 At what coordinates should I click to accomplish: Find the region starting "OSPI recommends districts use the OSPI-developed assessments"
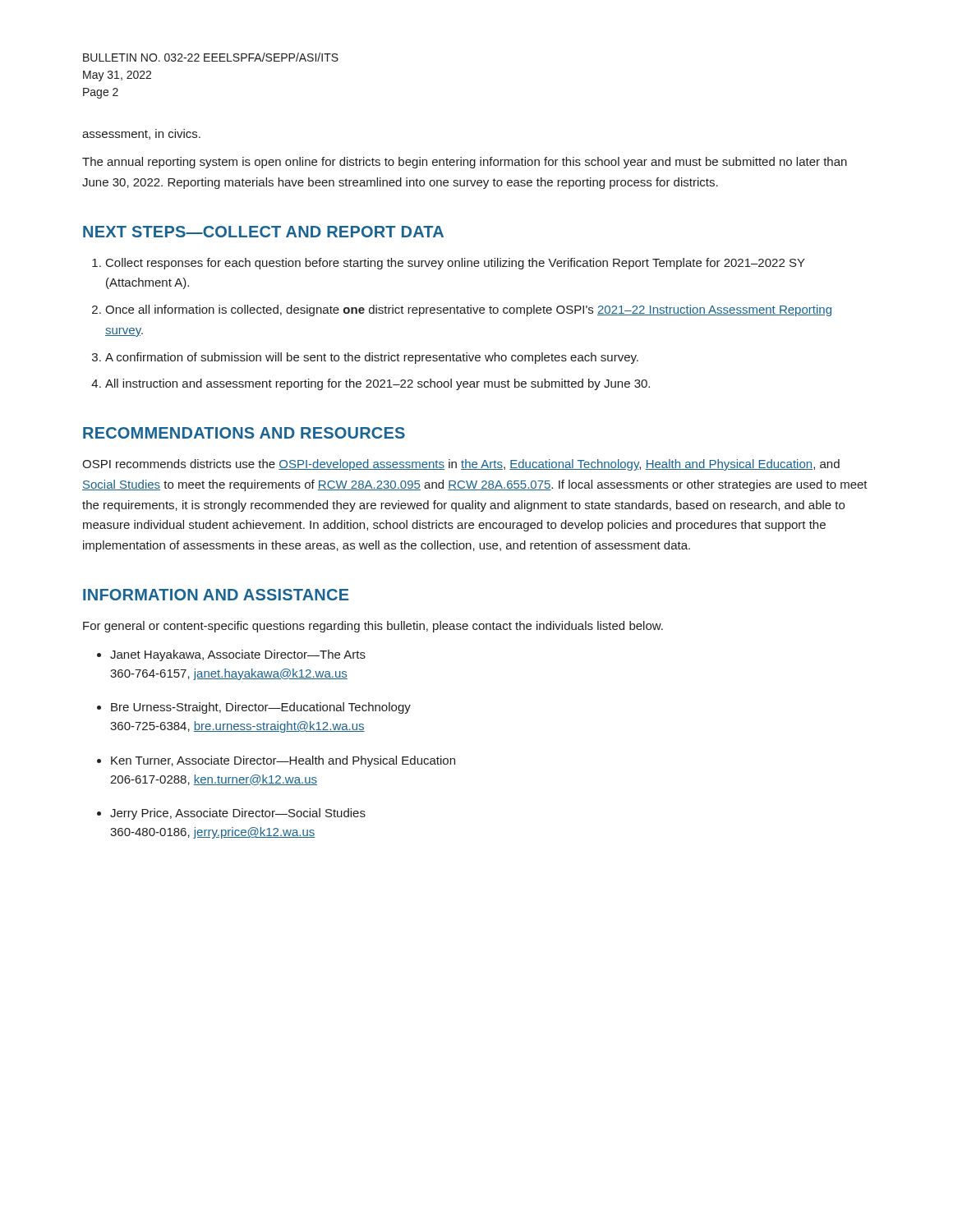click(475, 504)
